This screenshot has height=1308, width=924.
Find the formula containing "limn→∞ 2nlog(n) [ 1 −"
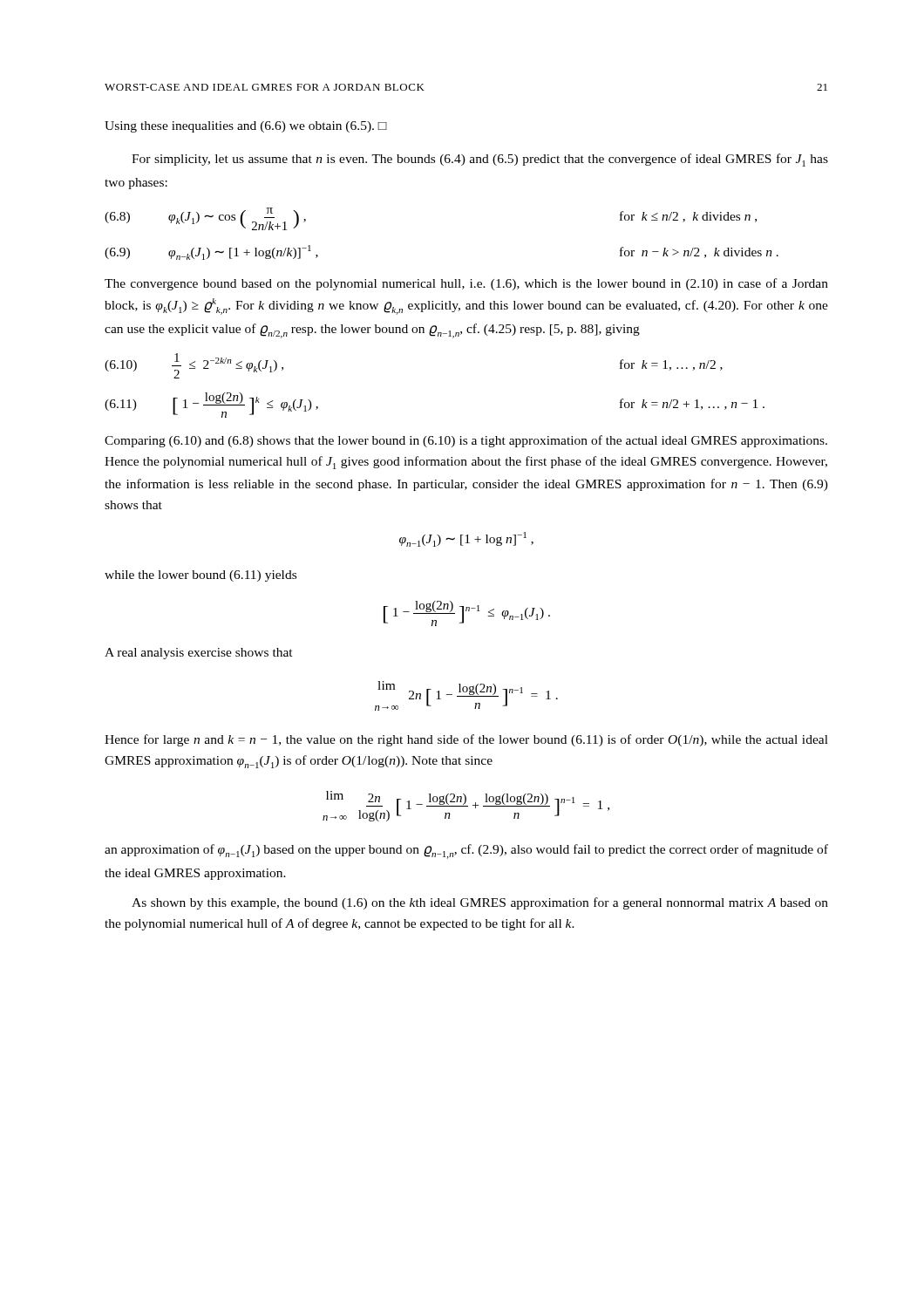tap(466, 806)
